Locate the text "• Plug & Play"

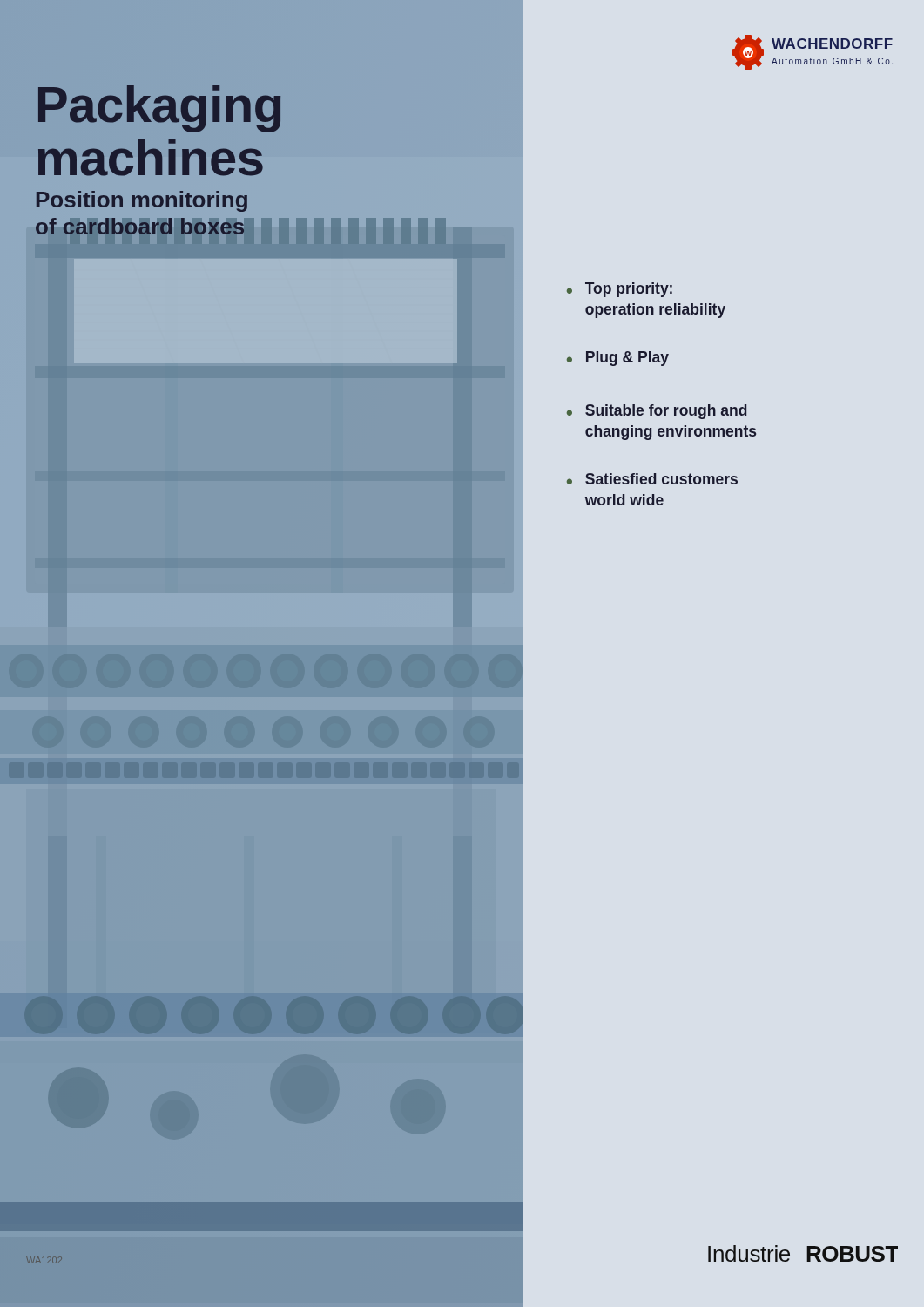(617, 360)
